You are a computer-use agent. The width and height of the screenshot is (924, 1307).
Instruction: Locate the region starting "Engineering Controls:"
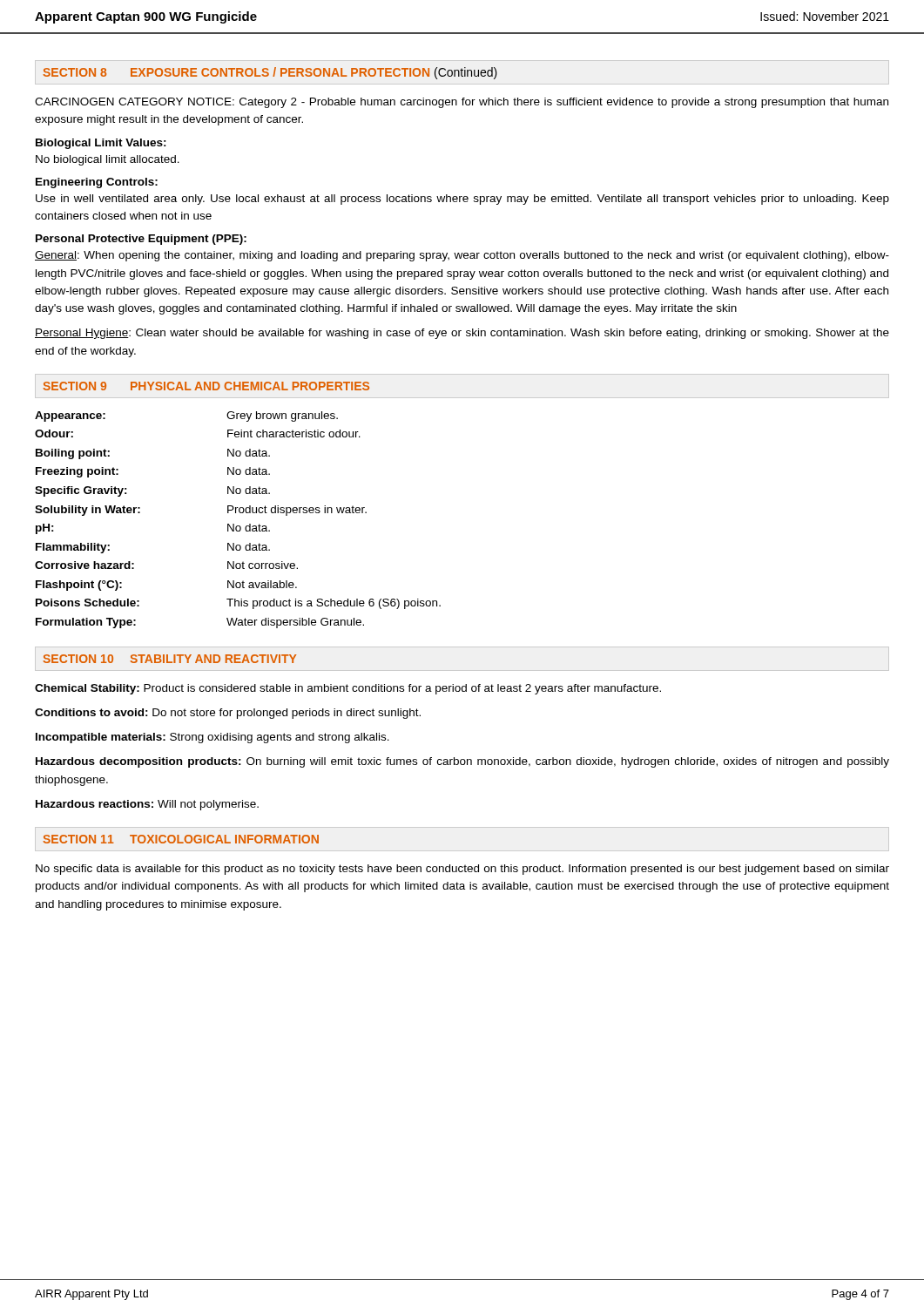97,181
